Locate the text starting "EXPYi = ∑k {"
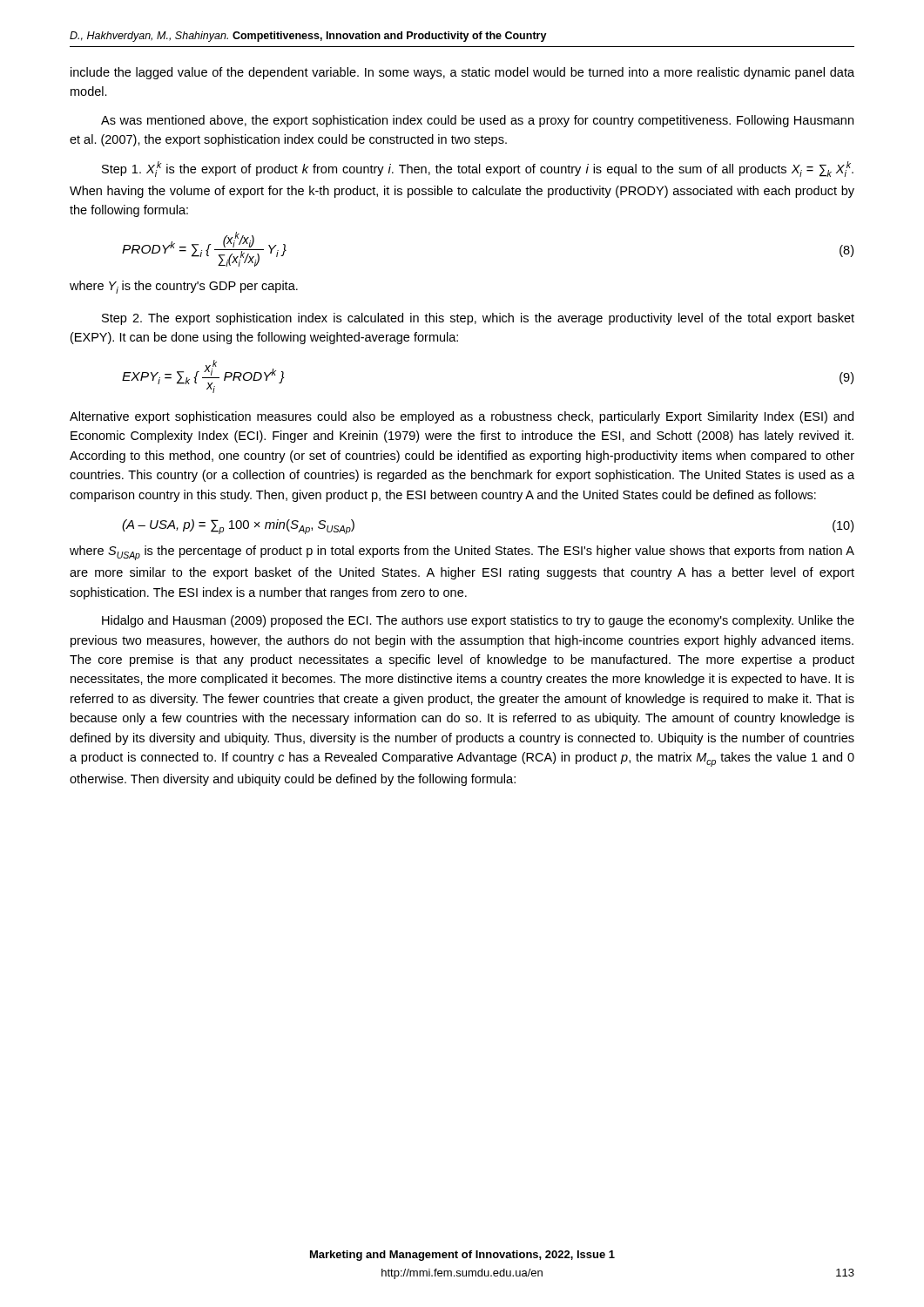Viewport: 924px width, 1307px height. coord(211,375)
